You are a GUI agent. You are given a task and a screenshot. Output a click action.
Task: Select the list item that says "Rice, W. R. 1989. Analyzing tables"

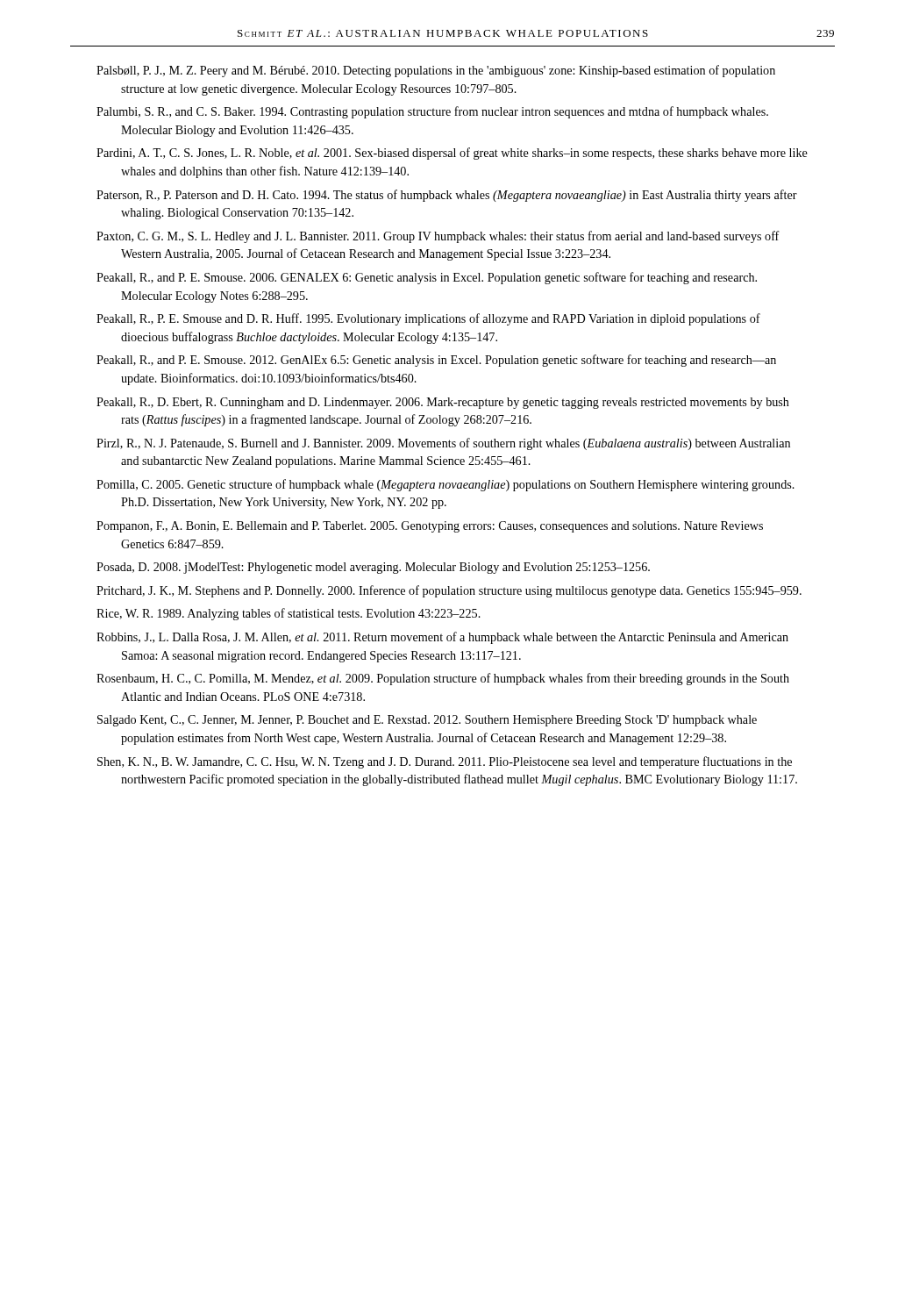pyautogui.click(x=289, y=614)
